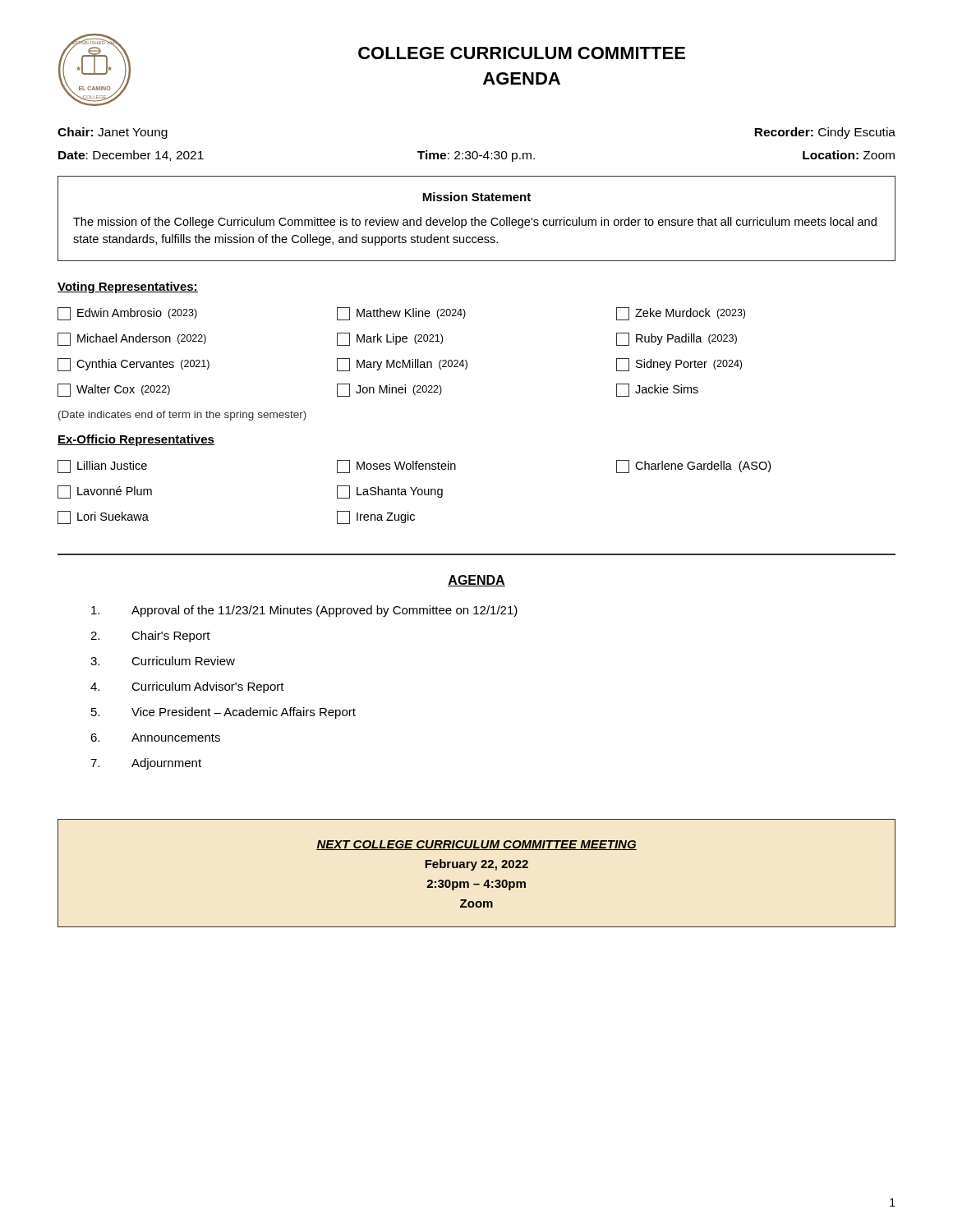Where is the caption that starts "(Date indicates end of term in the spring"?

coord(182,414)
